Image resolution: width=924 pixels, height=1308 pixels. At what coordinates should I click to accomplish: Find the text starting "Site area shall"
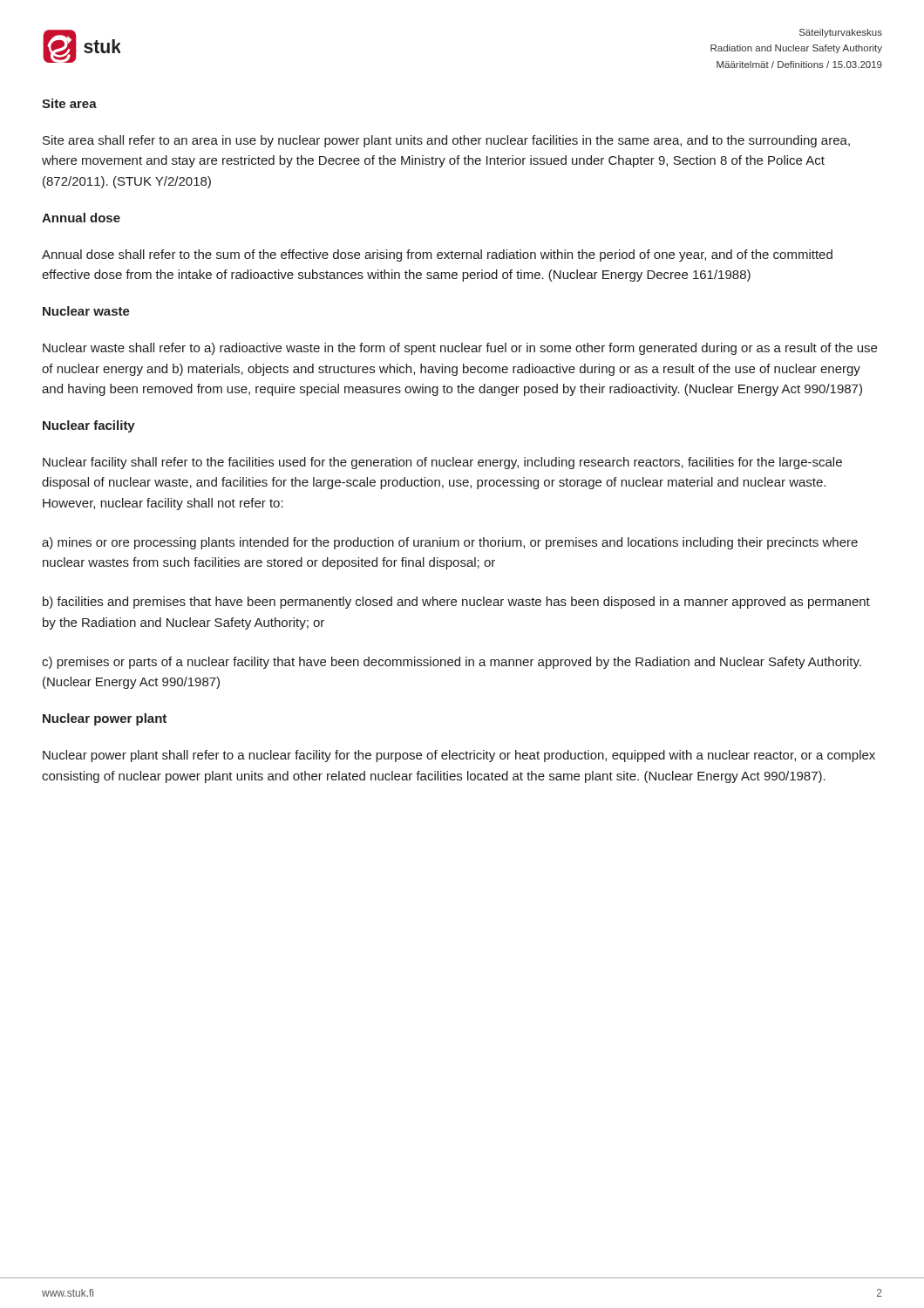point(462,160)
